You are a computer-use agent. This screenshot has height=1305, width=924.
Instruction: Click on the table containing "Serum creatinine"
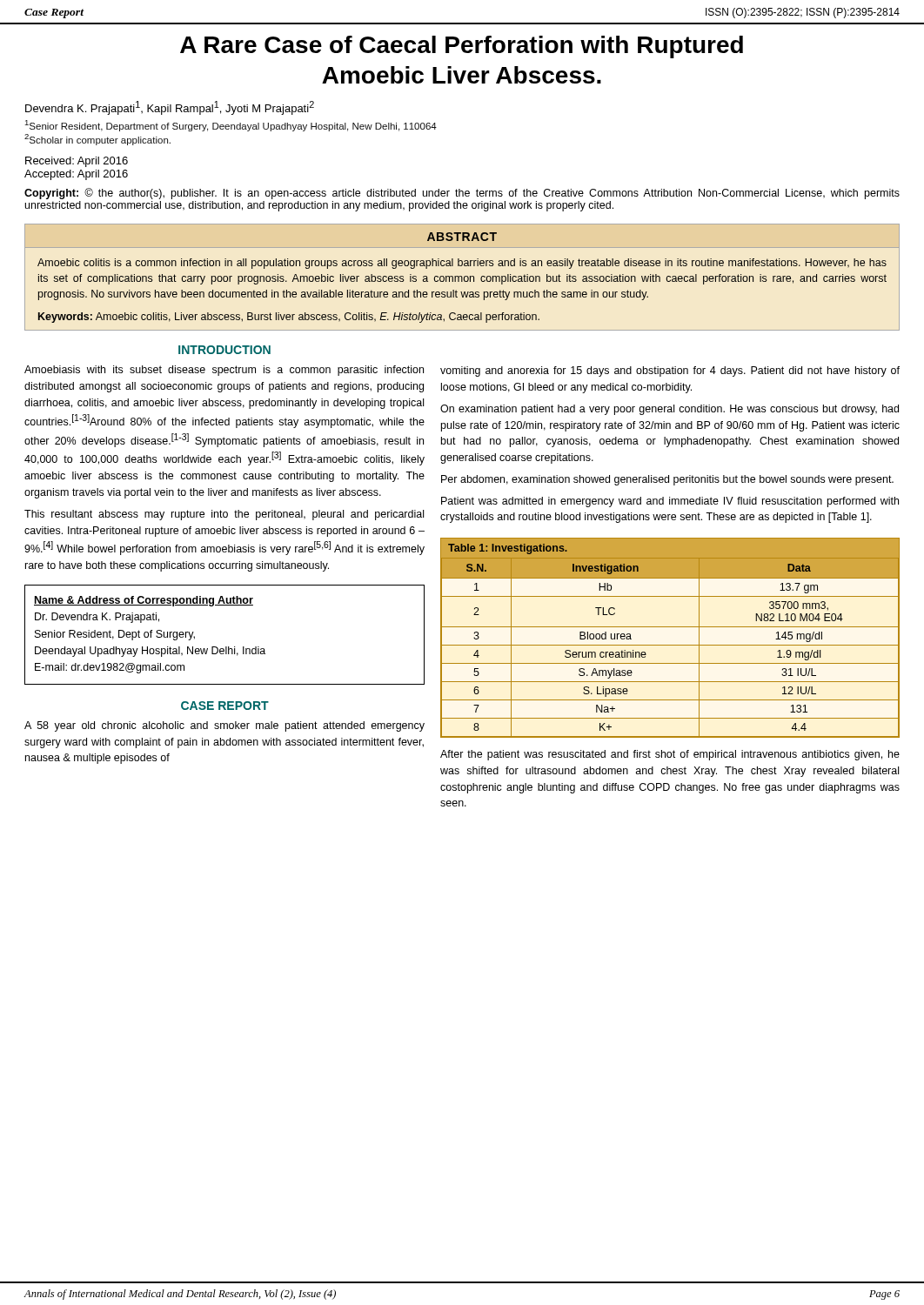pos(670,638)
